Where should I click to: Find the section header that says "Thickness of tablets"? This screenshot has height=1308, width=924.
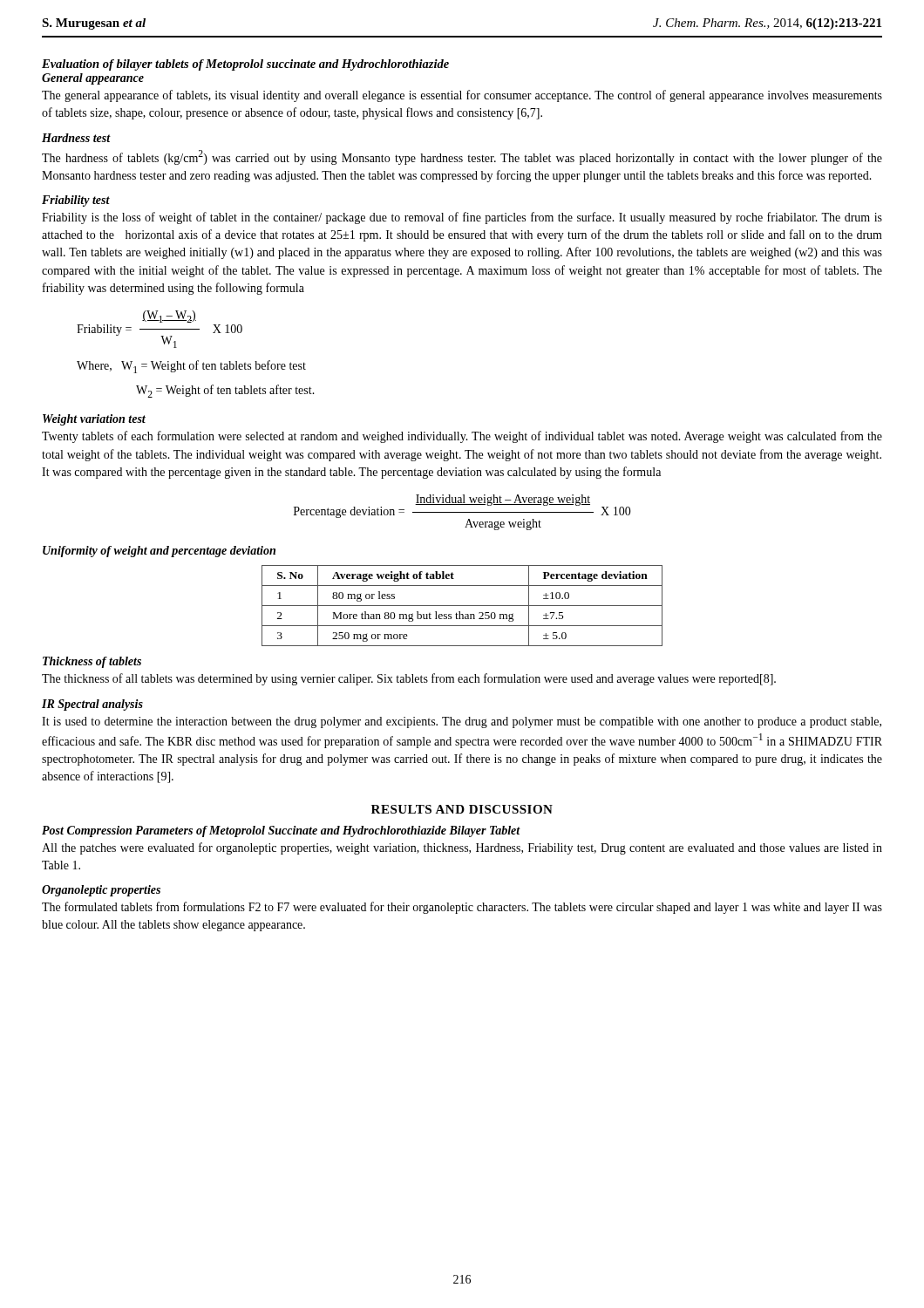[92, 662]
